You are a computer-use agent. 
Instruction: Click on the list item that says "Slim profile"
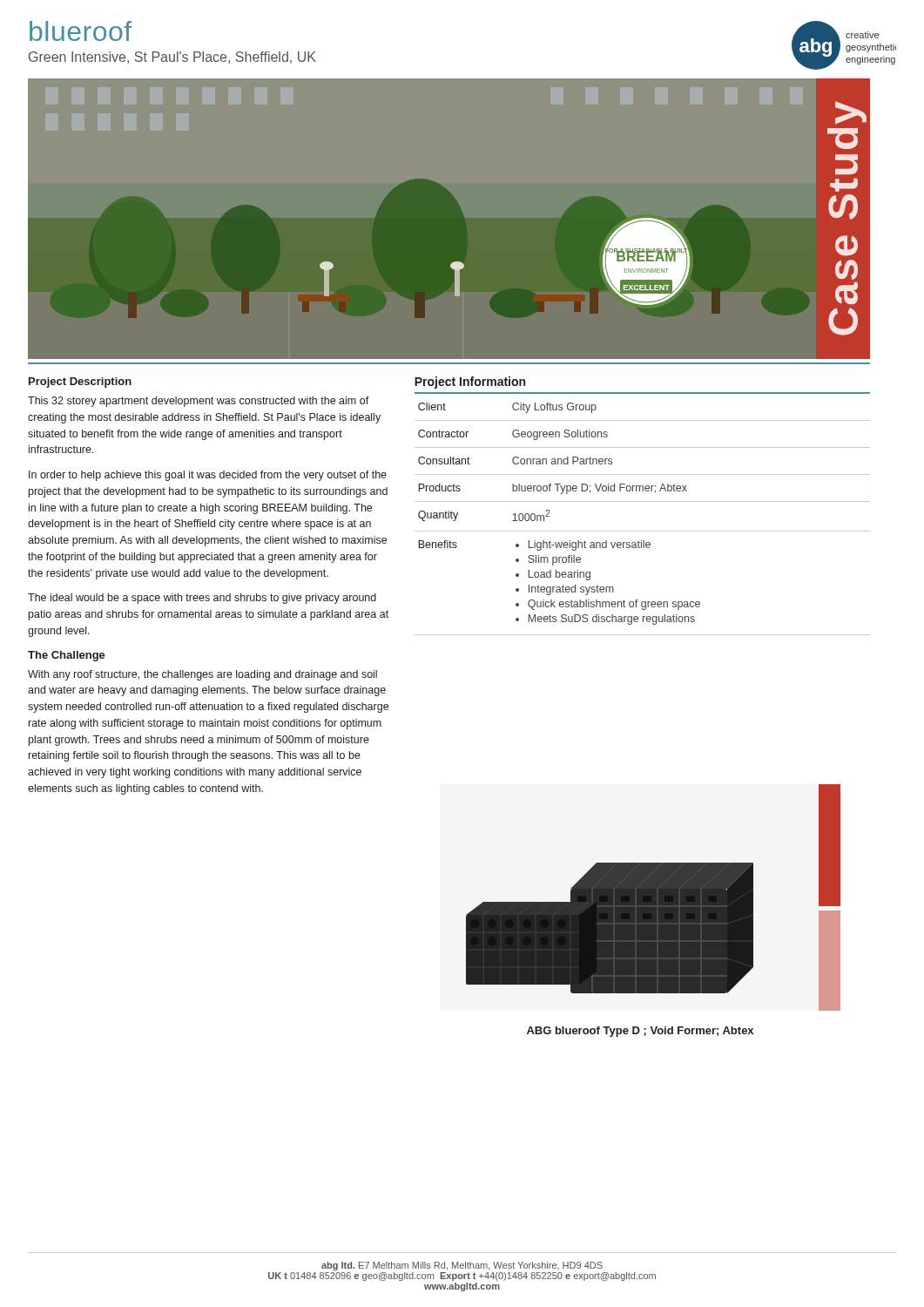tap(554, 560)
